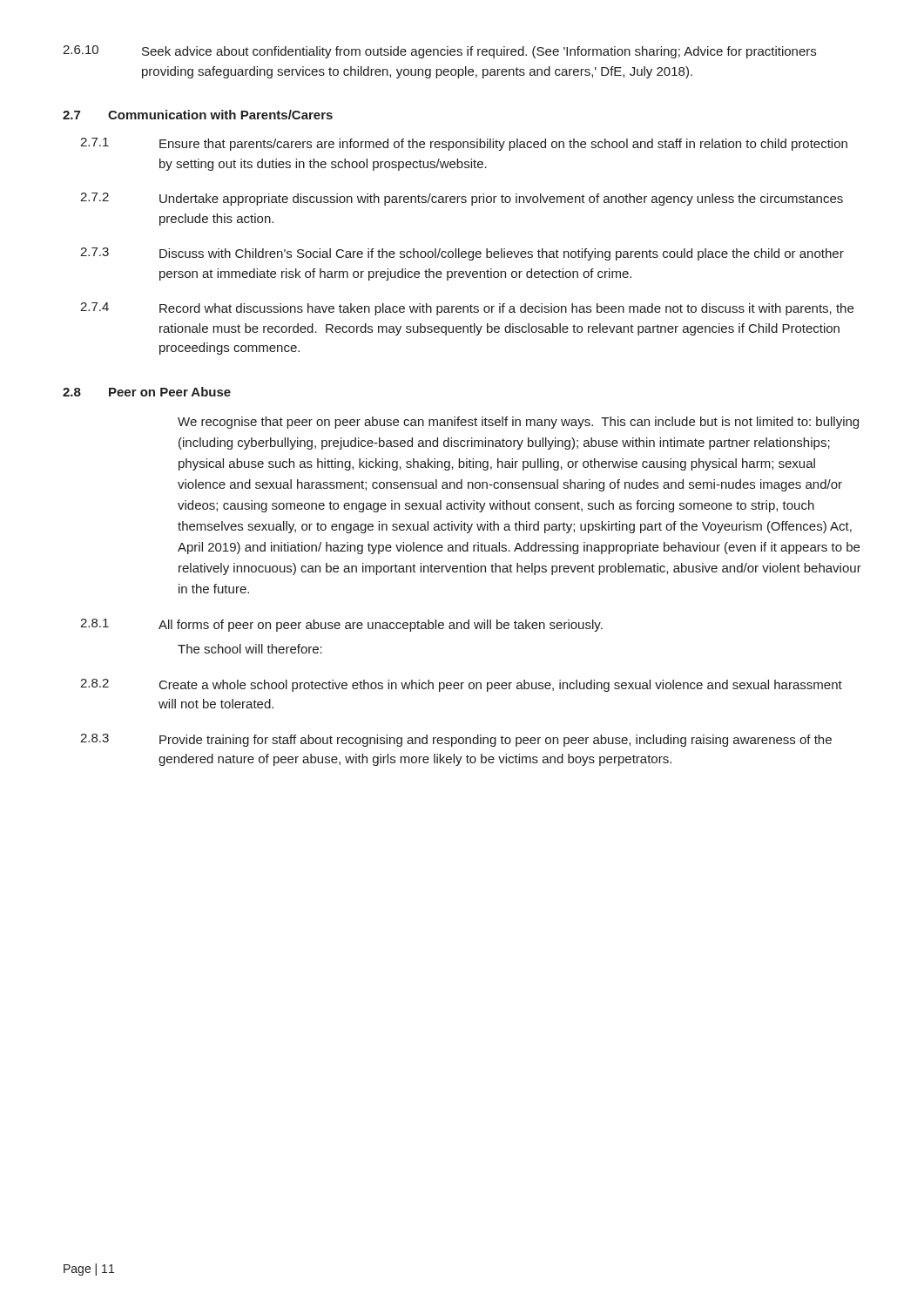
Task: Click the passage that begins "2.7.1 Ensure that parents/carers"
Action: pyautogui.click(x=462, y=154)
